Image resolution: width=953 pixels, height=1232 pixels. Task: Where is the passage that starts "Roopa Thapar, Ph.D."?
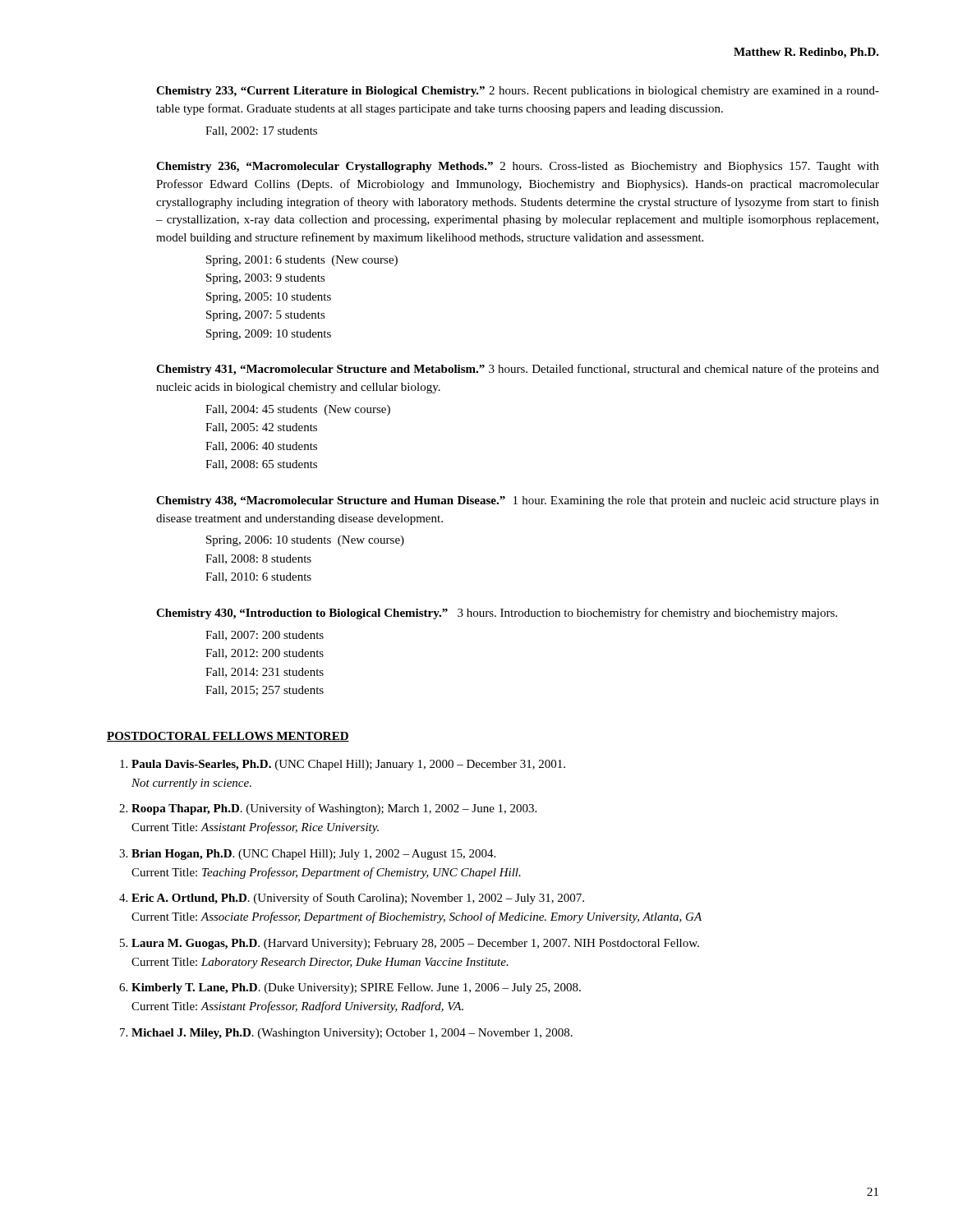335,818
